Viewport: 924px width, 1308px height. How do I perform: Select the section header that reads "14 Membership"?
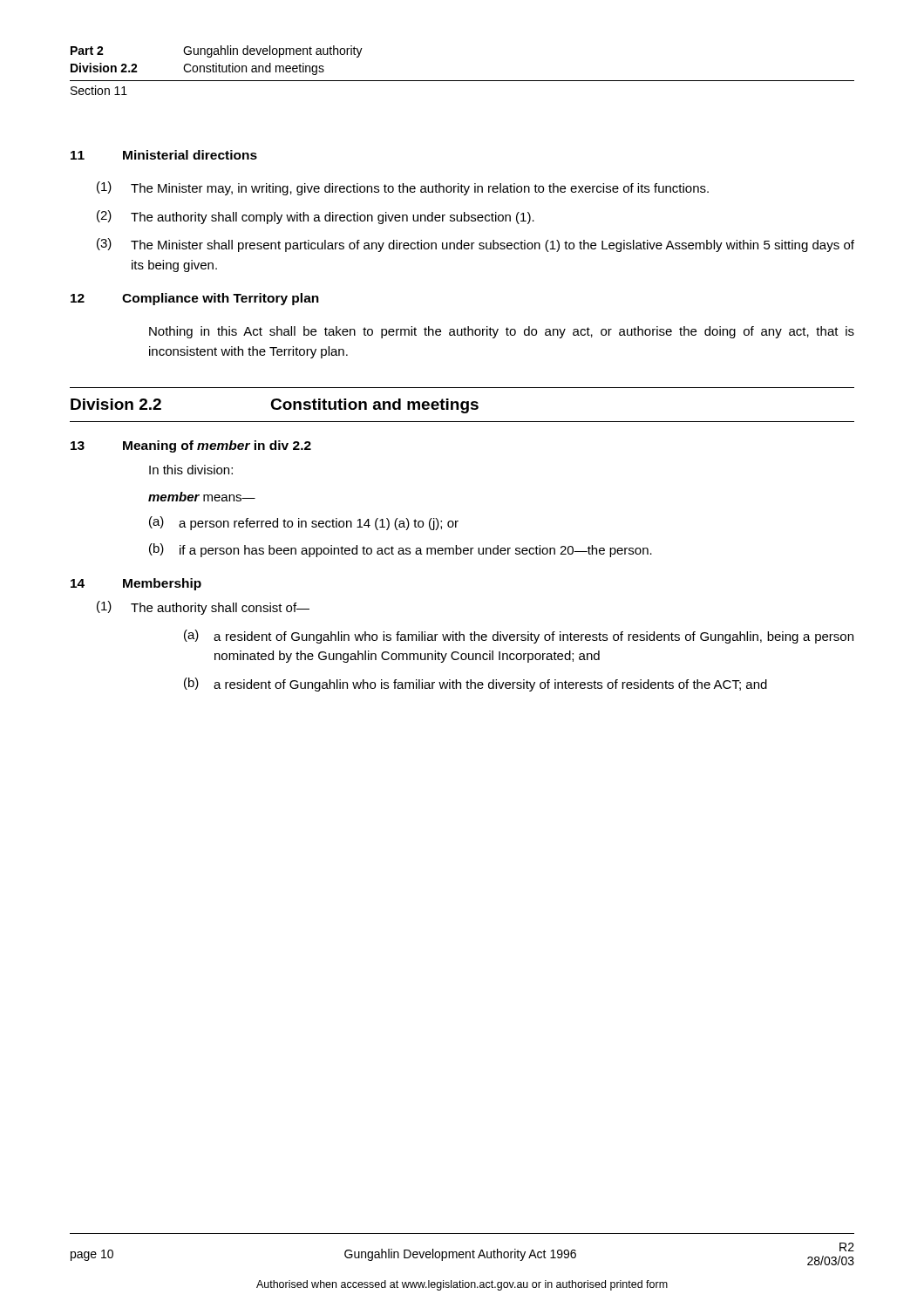[136, 583]
